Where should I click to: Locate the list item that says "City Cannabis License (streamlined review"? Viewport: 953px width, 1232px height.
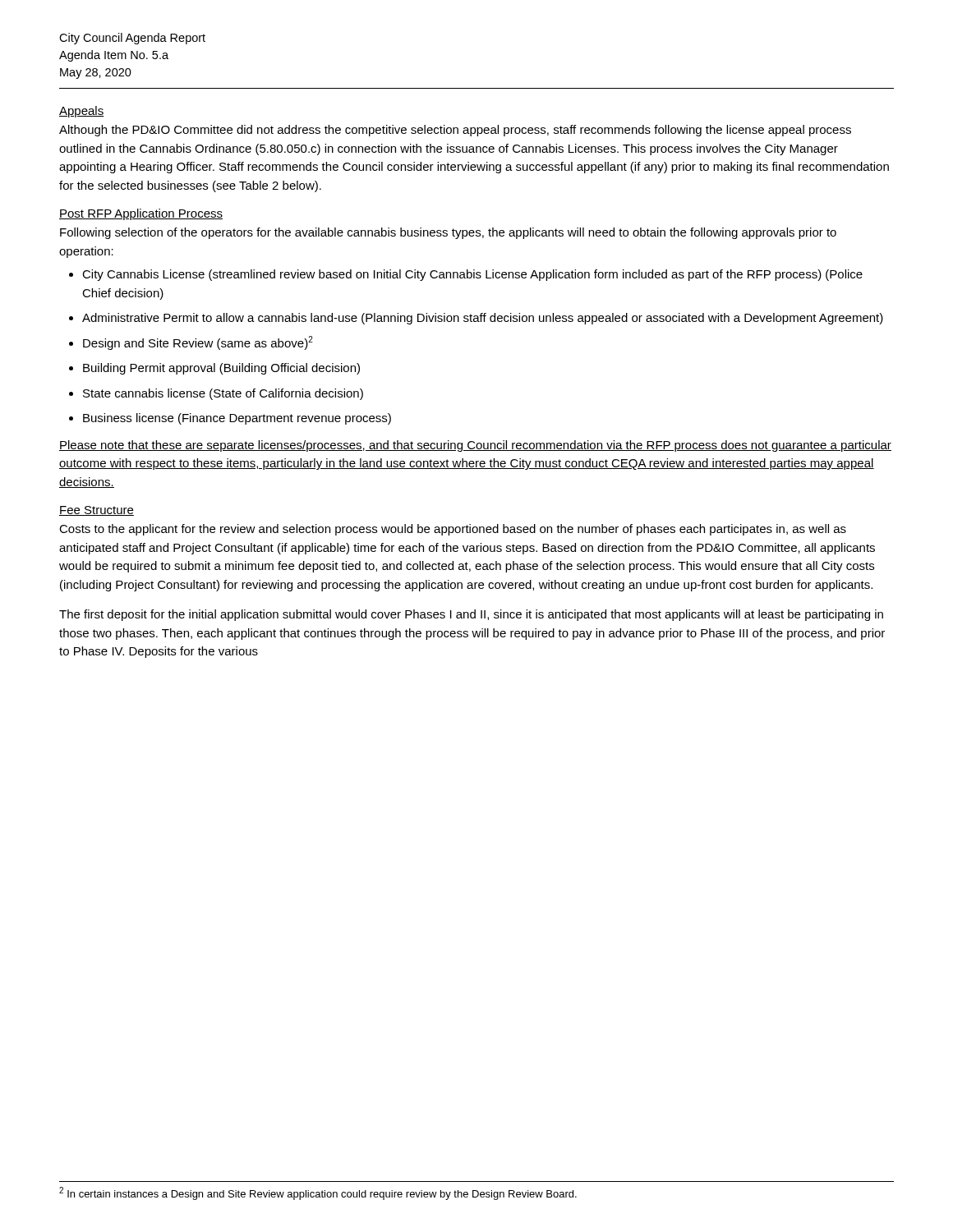[x=472, y=283]
